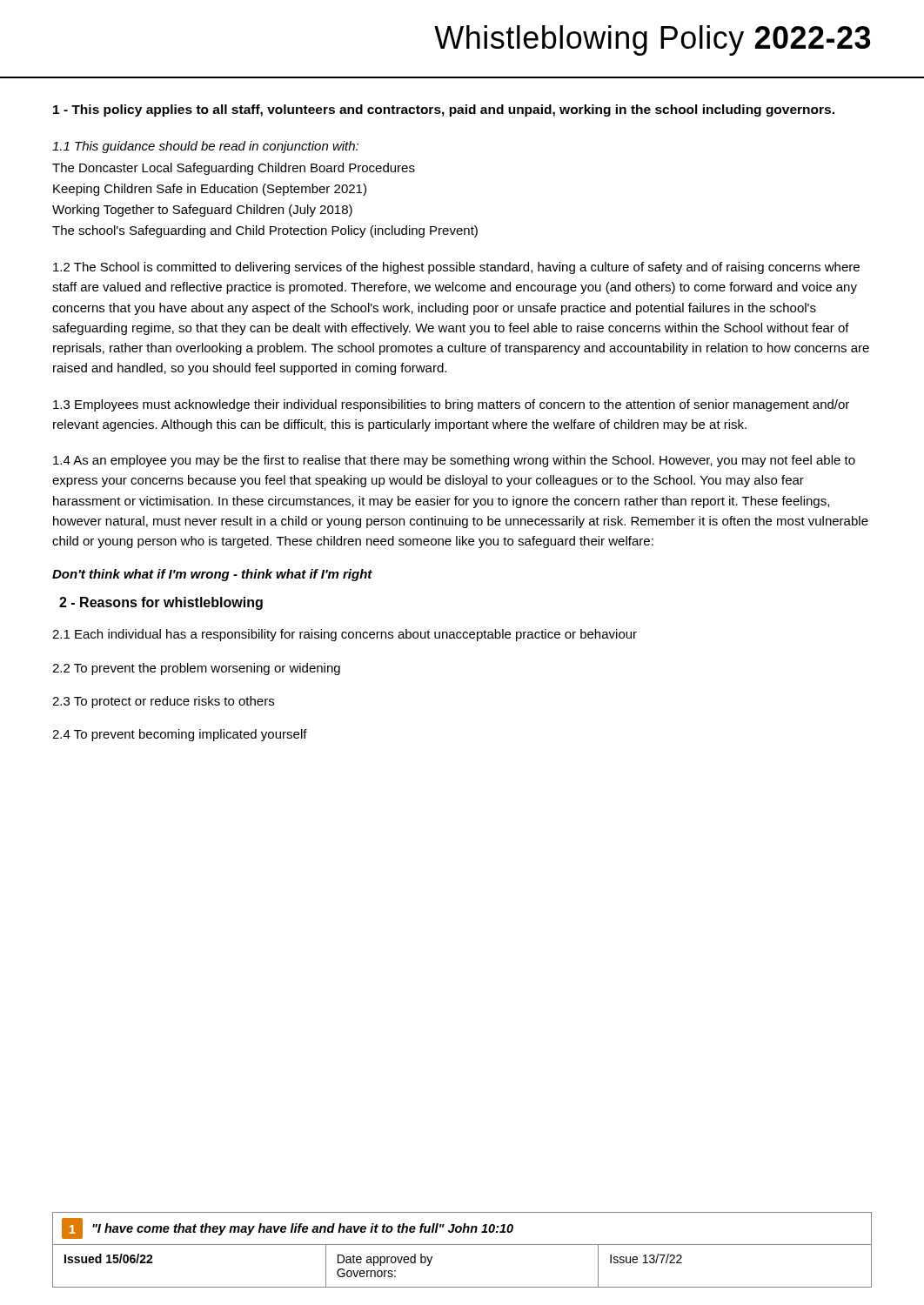Image resolution: width=924 pixels, height=1305 pixels.
Task: Select the text block with the text "2 The School is committed to delivering services"
Action: (462, 318)
